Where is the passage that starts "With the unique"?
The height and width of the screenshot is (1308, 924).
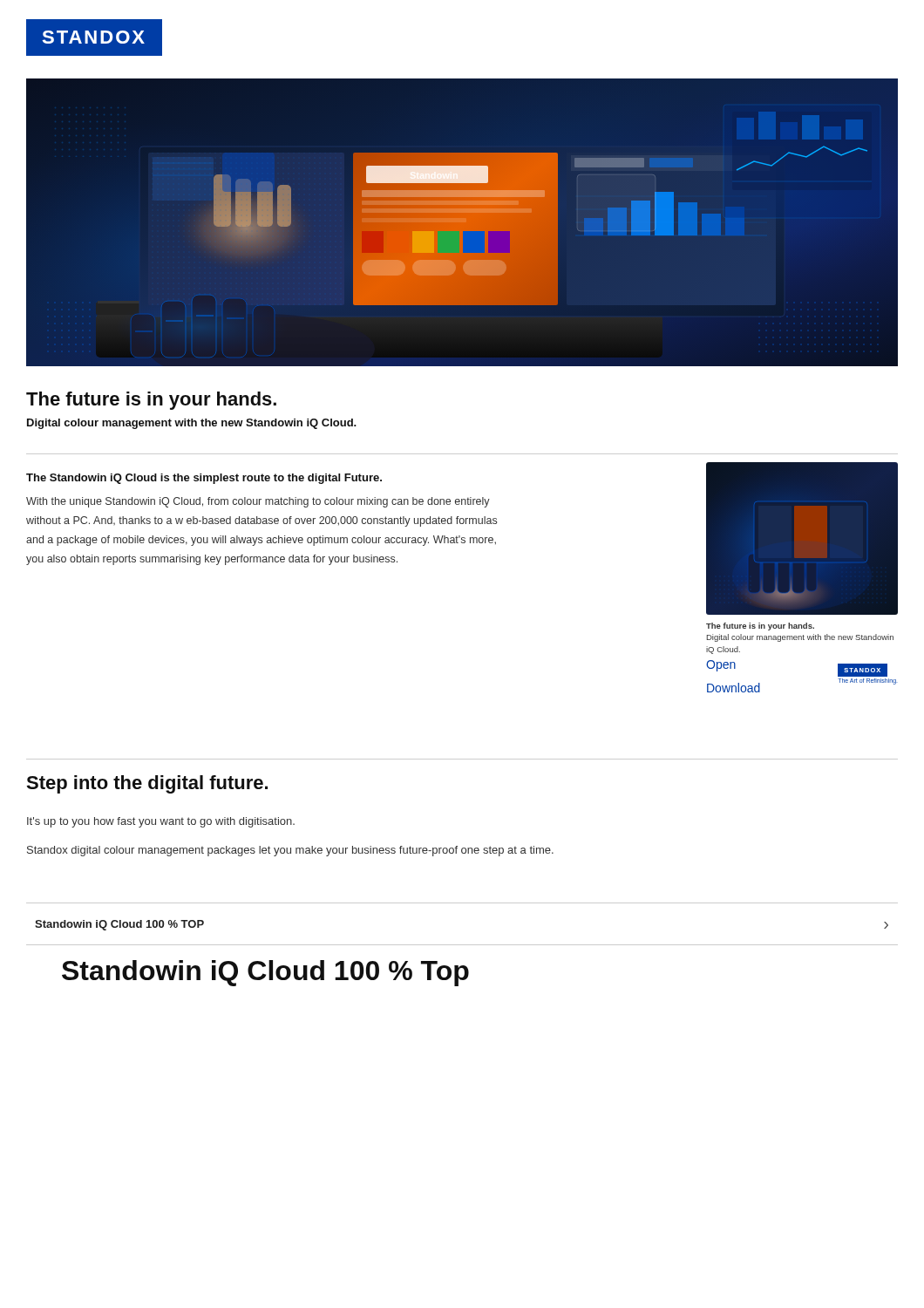tap(270, 531)
